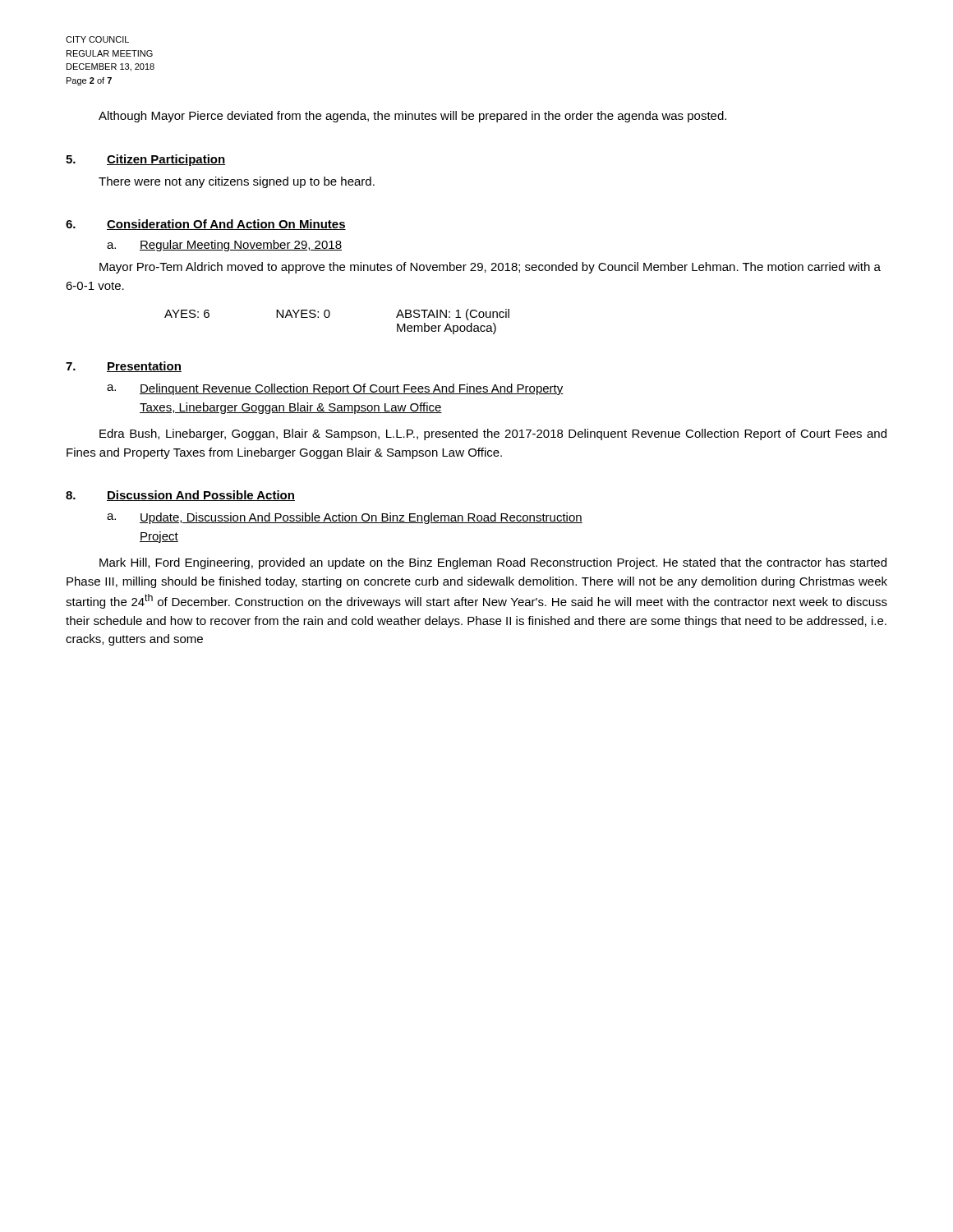Where does it say "a. Regular Meeting November 29, 2018"?

tap(224, 244)
